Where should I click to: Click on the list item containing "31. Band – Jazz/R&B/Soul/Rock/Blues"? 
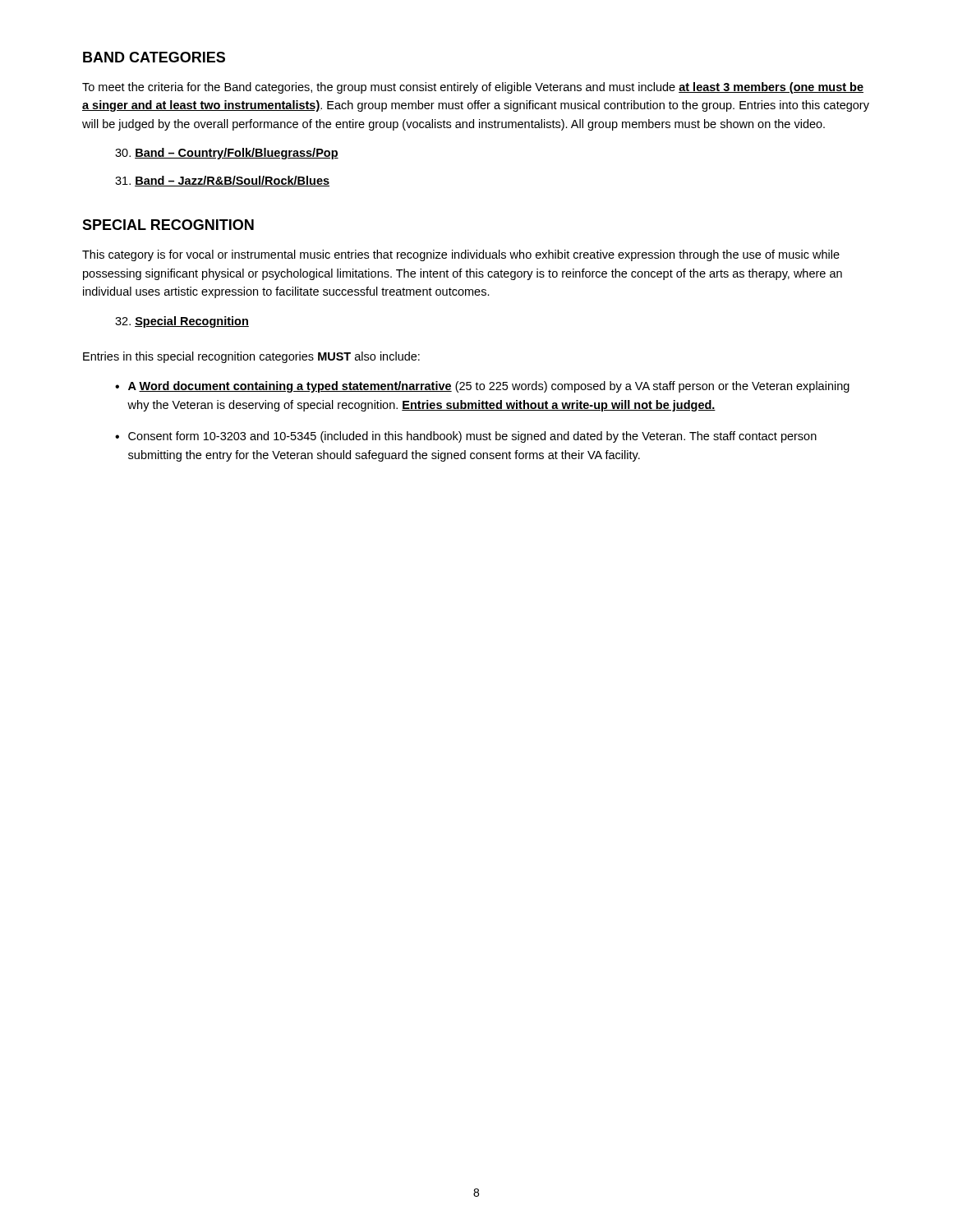point(222,181)
